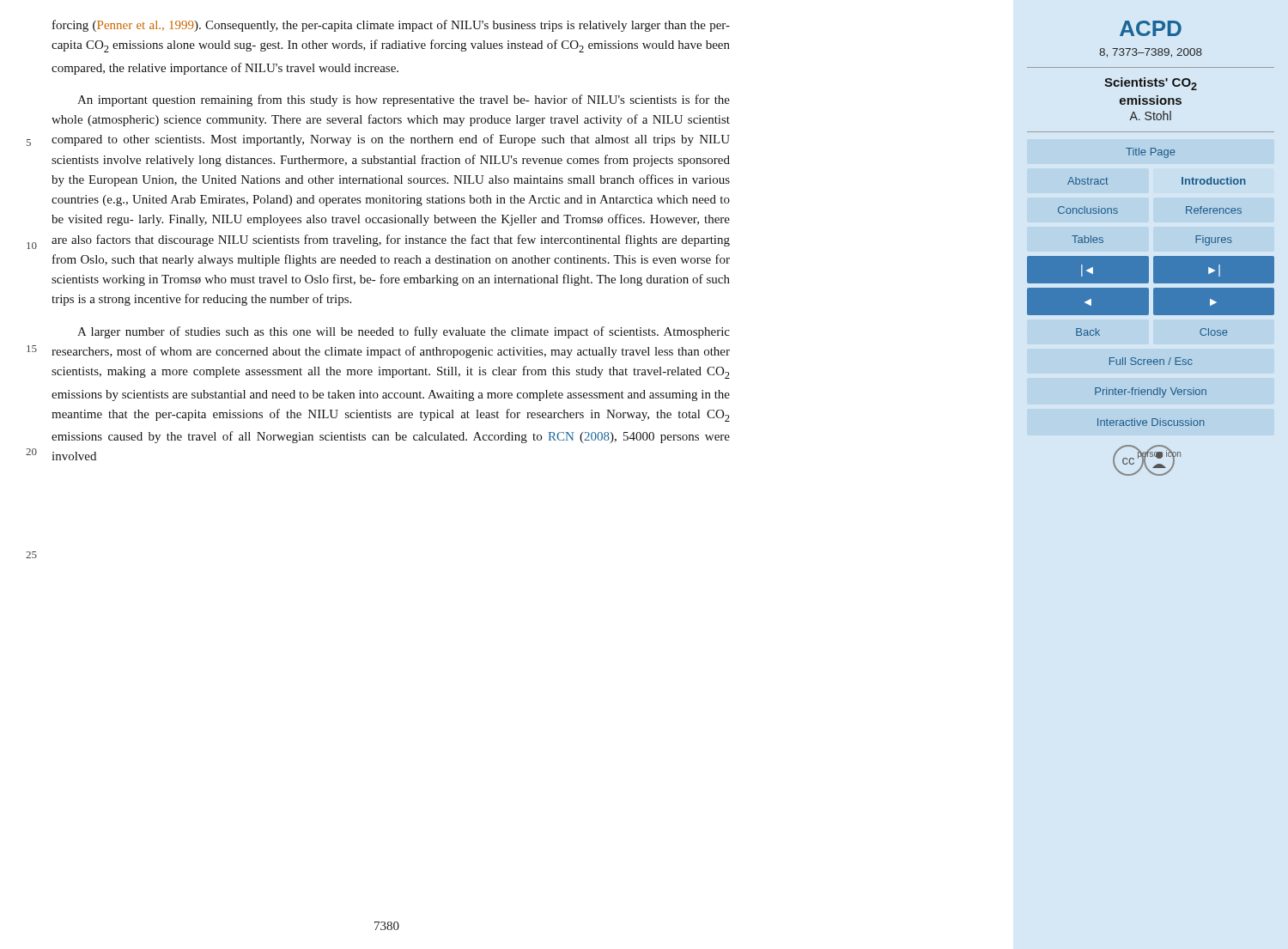The image size is (1288, 949).
Task: Find the text that says "Printer-friendly Version"
Action: click(x=1151, y=391)
